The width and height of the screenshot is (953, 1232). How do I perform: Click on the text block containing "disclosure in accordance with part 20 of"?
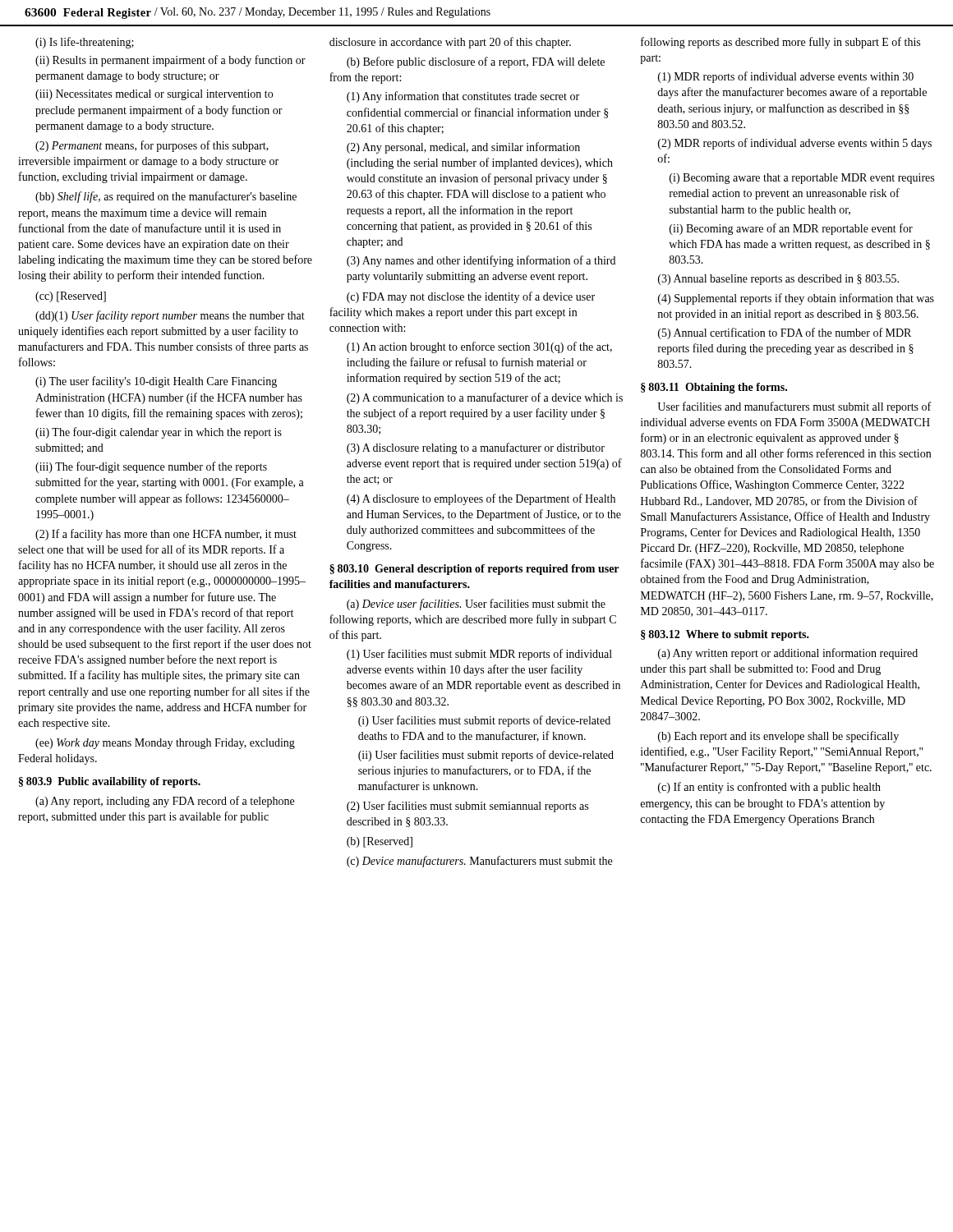click(450, 42)
